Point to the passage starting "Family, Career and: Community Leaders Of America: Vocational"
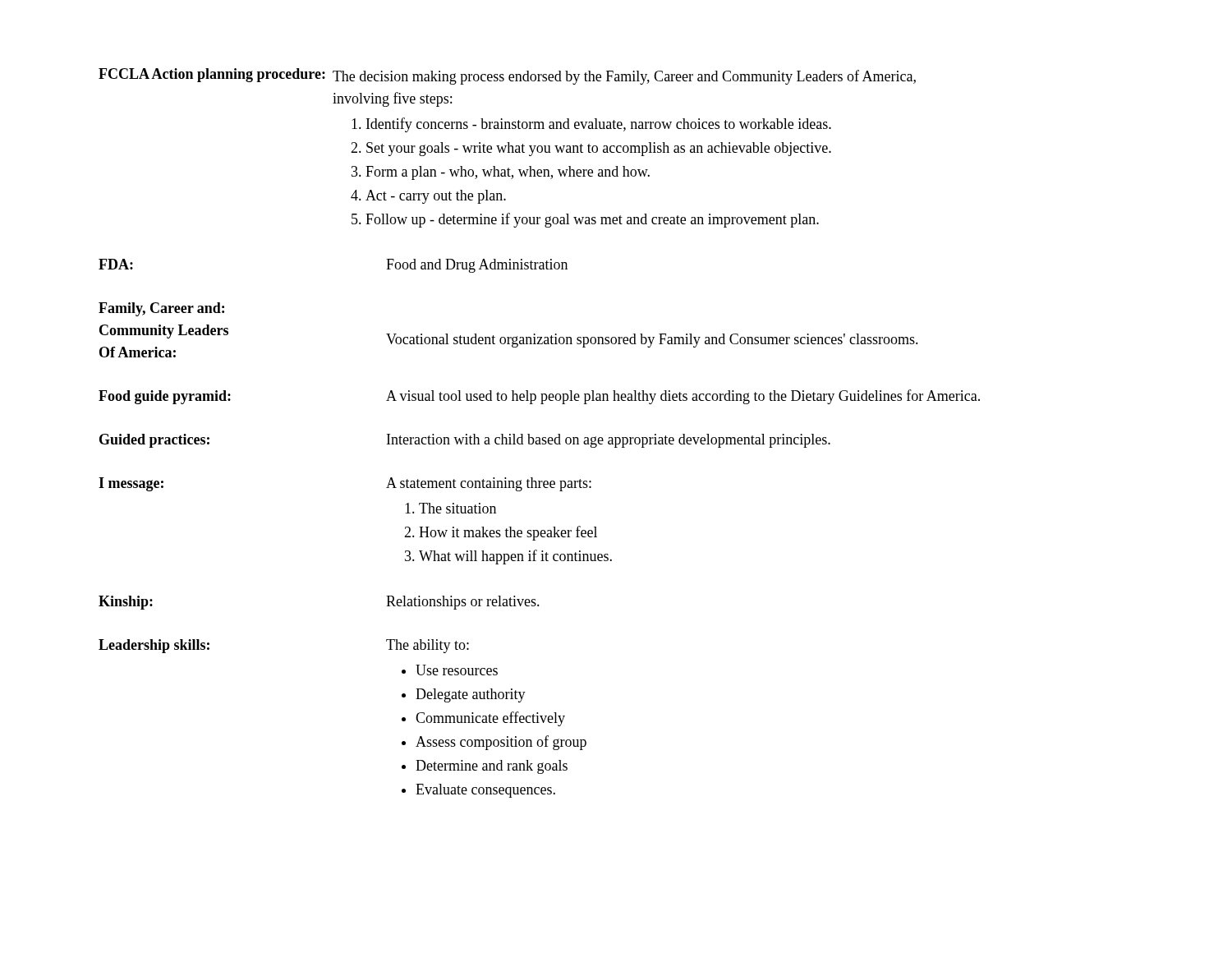The height and width of the screenshot is (953, 1232). click(616, 331)
